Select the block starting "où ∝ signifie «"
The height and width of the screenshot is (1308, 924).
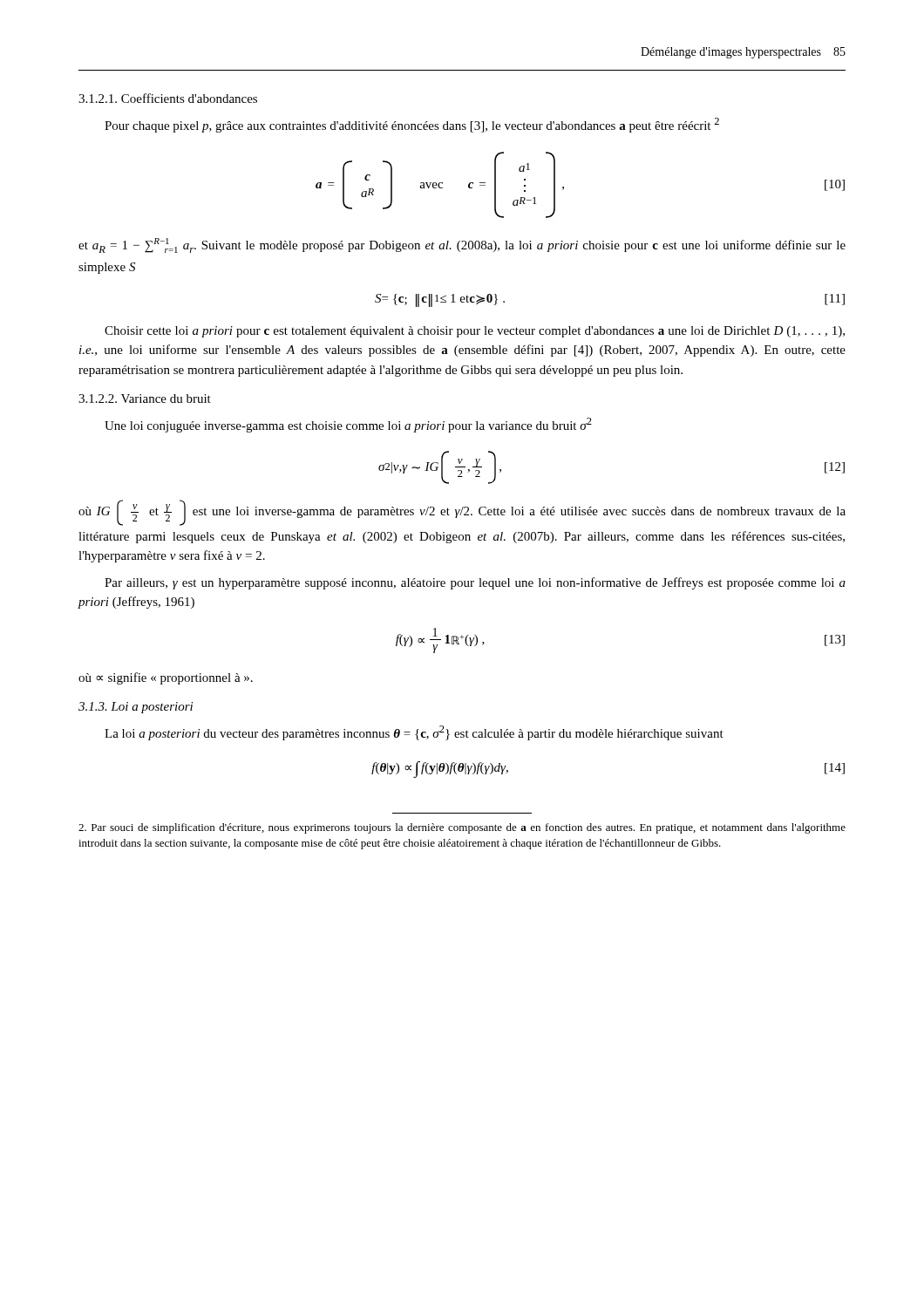pos(166,677)
